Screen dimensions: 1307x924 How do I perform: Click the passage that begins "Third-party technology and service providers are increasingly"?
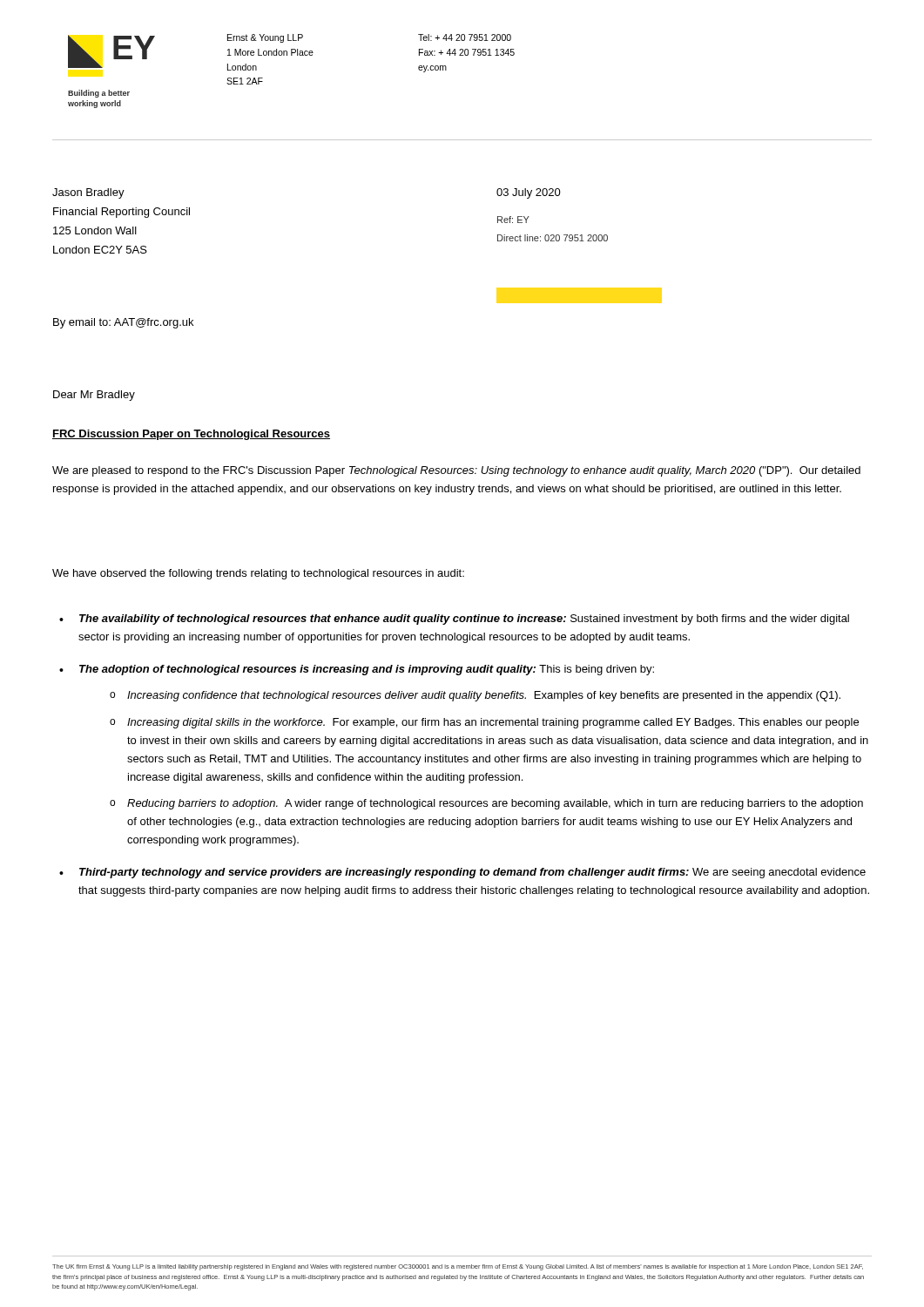[x=474, y=881]
